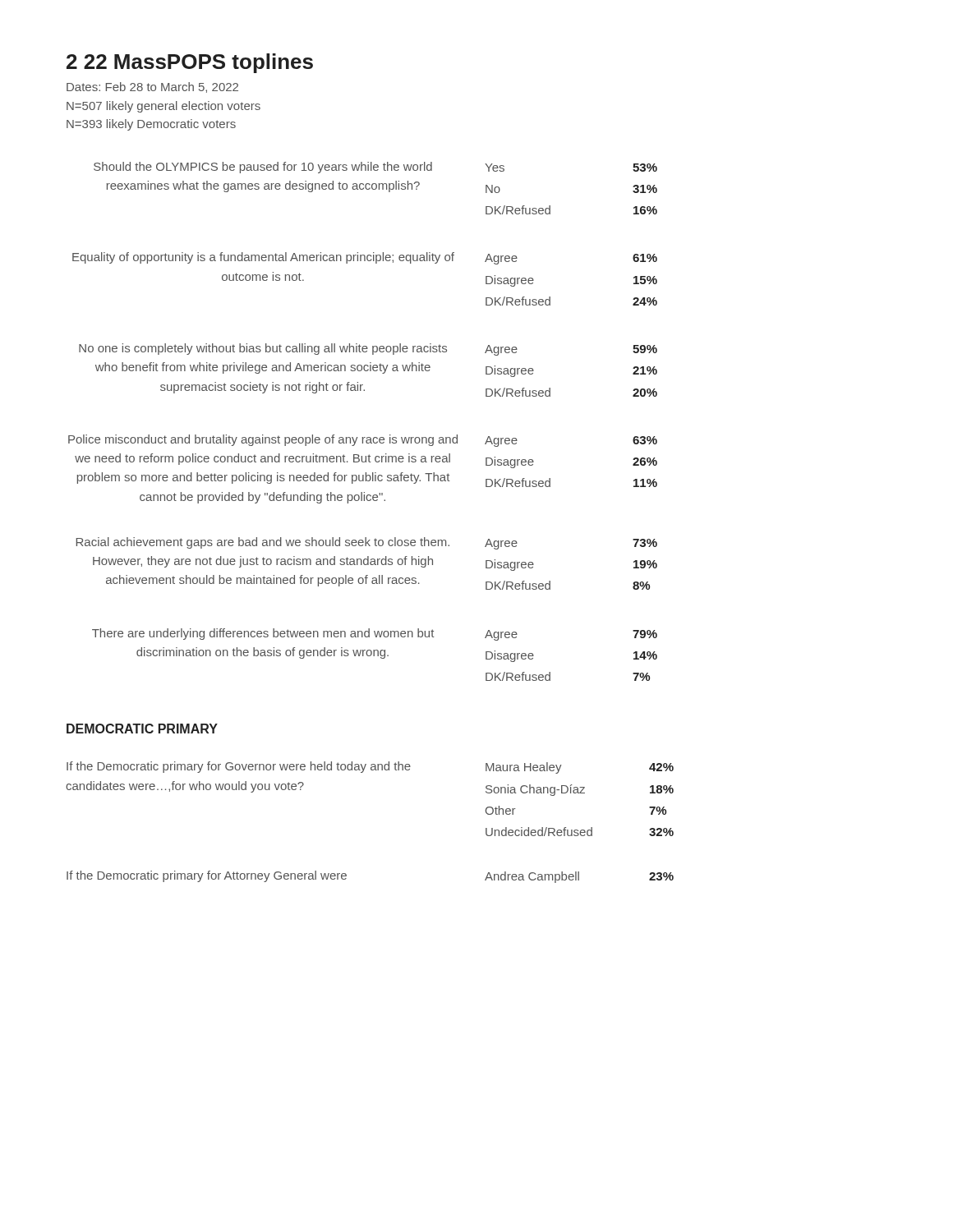Point to the text starting "Racial achievement gaps are bad and"

pos(476,564)
